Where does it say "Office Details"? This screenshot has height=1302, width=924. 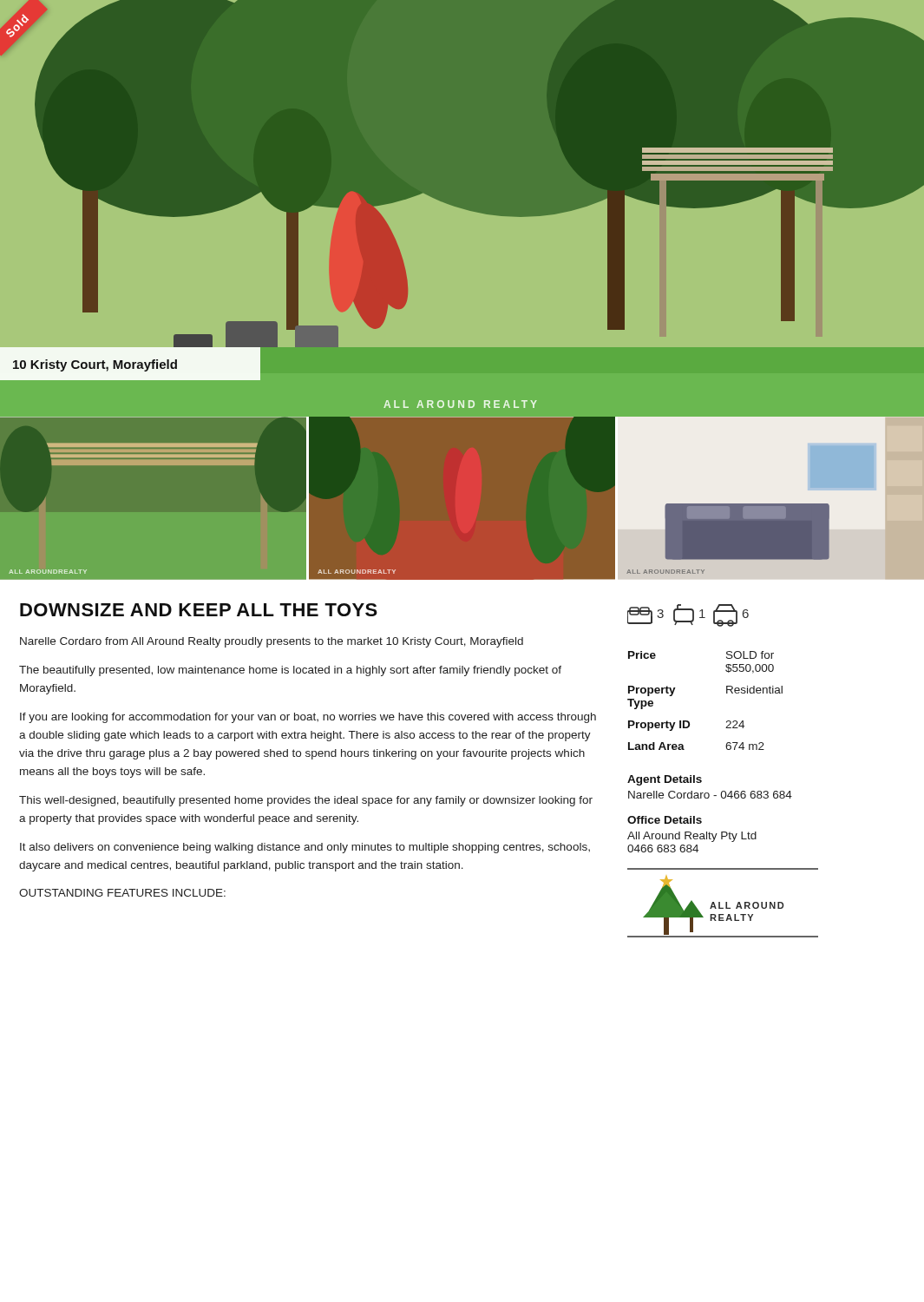click(x=665, y=820)
